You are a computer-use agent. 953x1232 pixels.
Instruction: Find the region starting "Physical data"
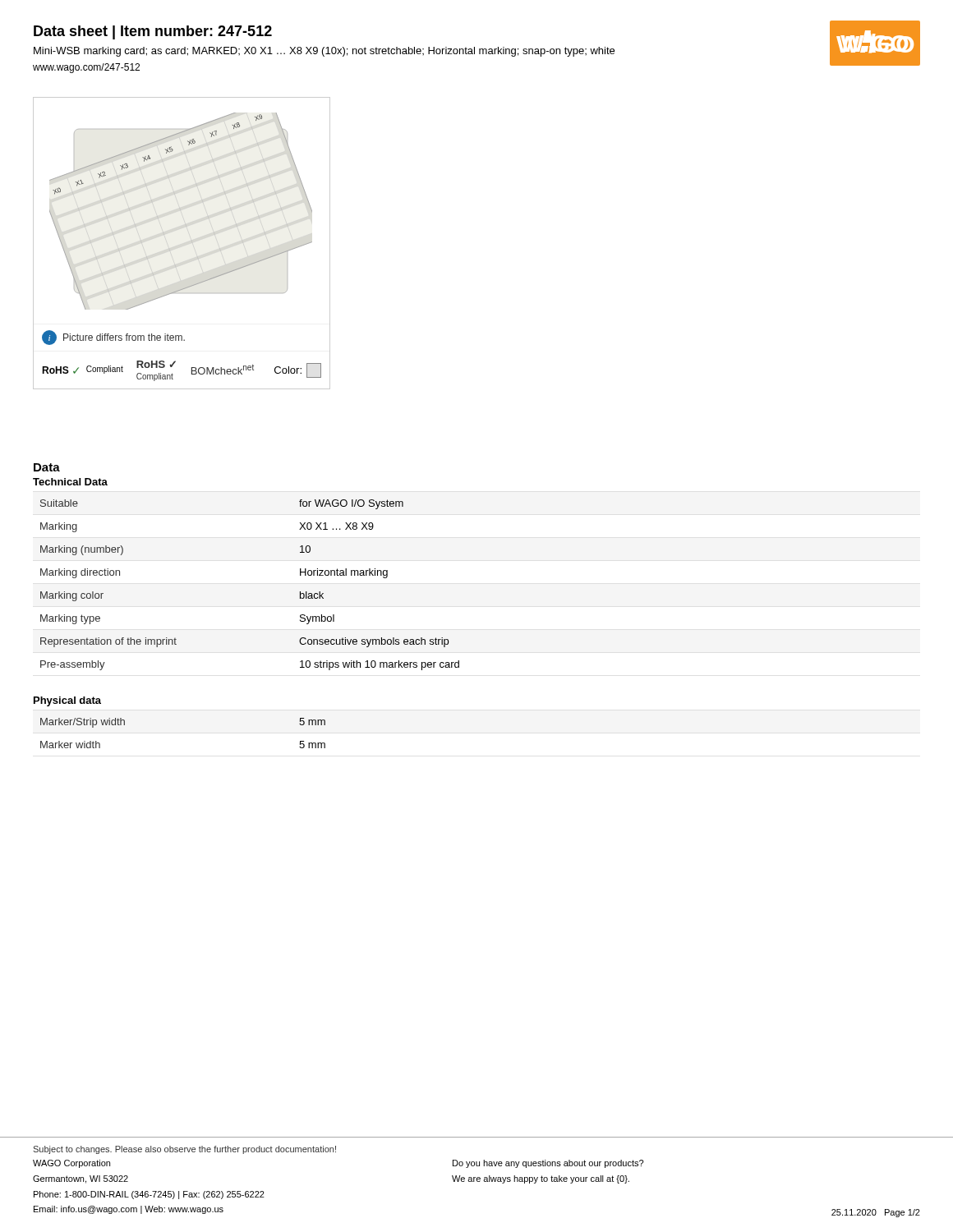(x=67, y=700)
